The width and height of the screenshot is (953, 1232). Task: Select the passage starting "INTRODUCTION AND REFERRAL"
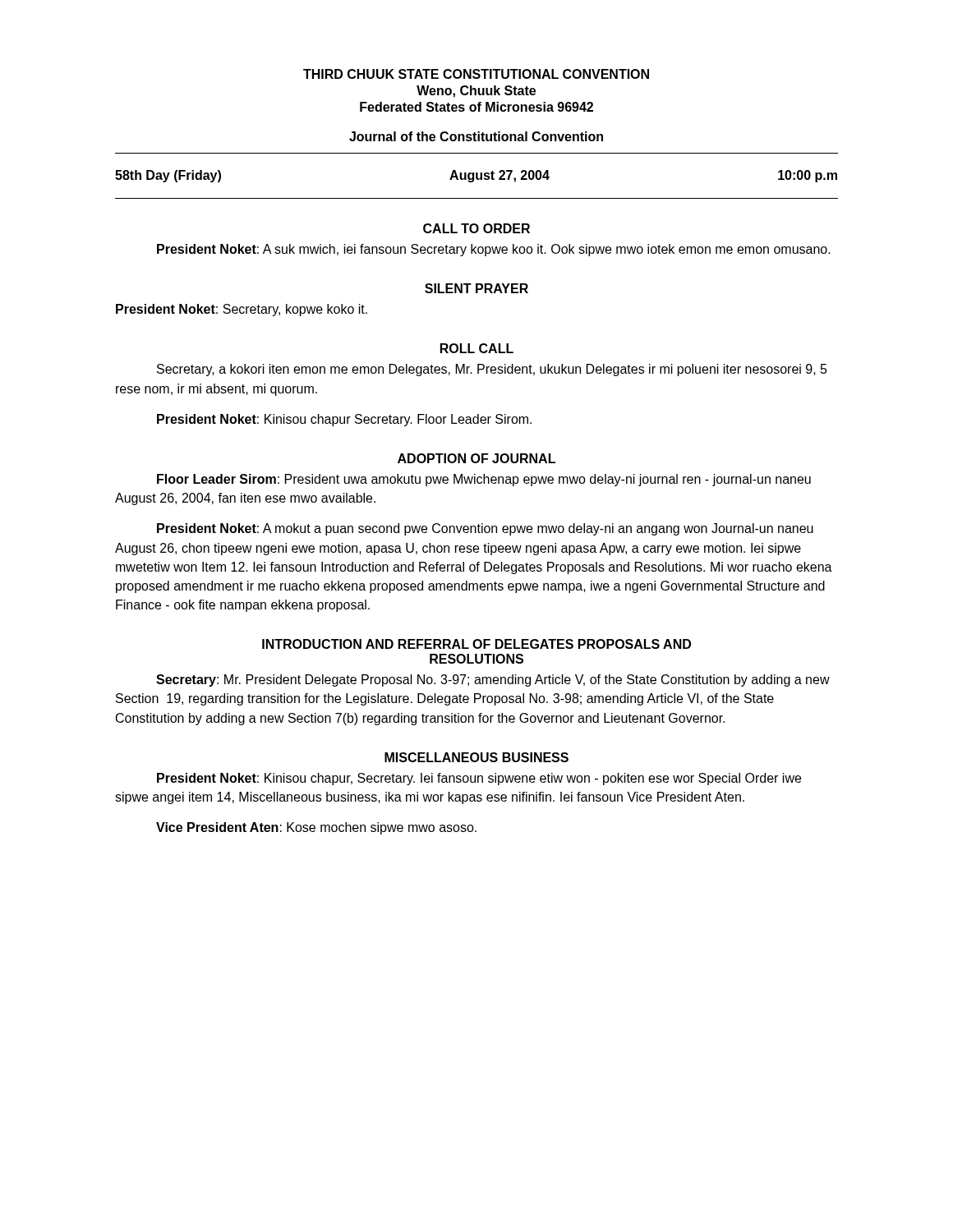476,652
